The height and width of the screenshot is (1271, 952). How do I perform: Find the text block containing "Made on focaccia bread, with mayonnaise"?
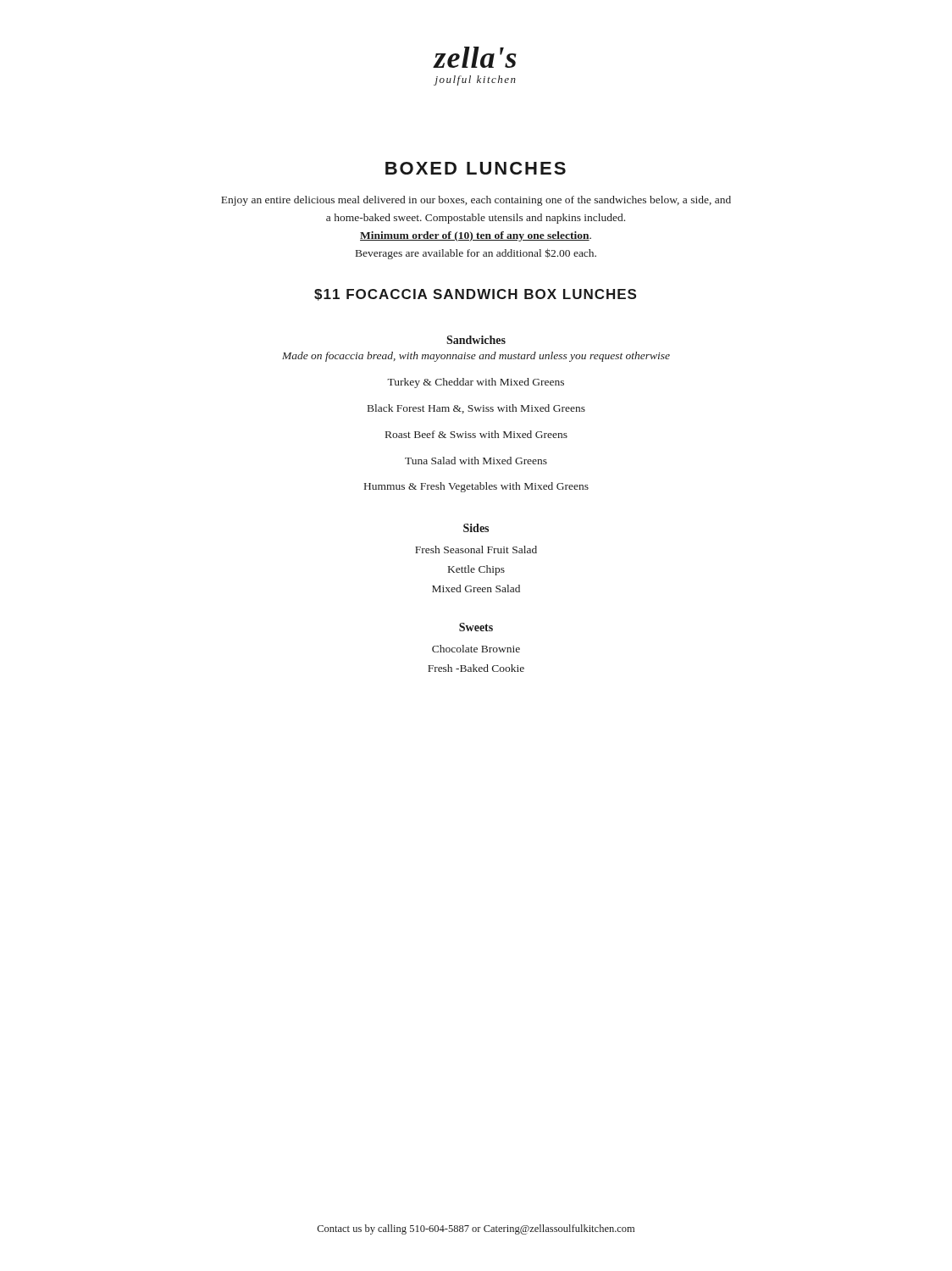pyautogui.click(x=476, y=355)
